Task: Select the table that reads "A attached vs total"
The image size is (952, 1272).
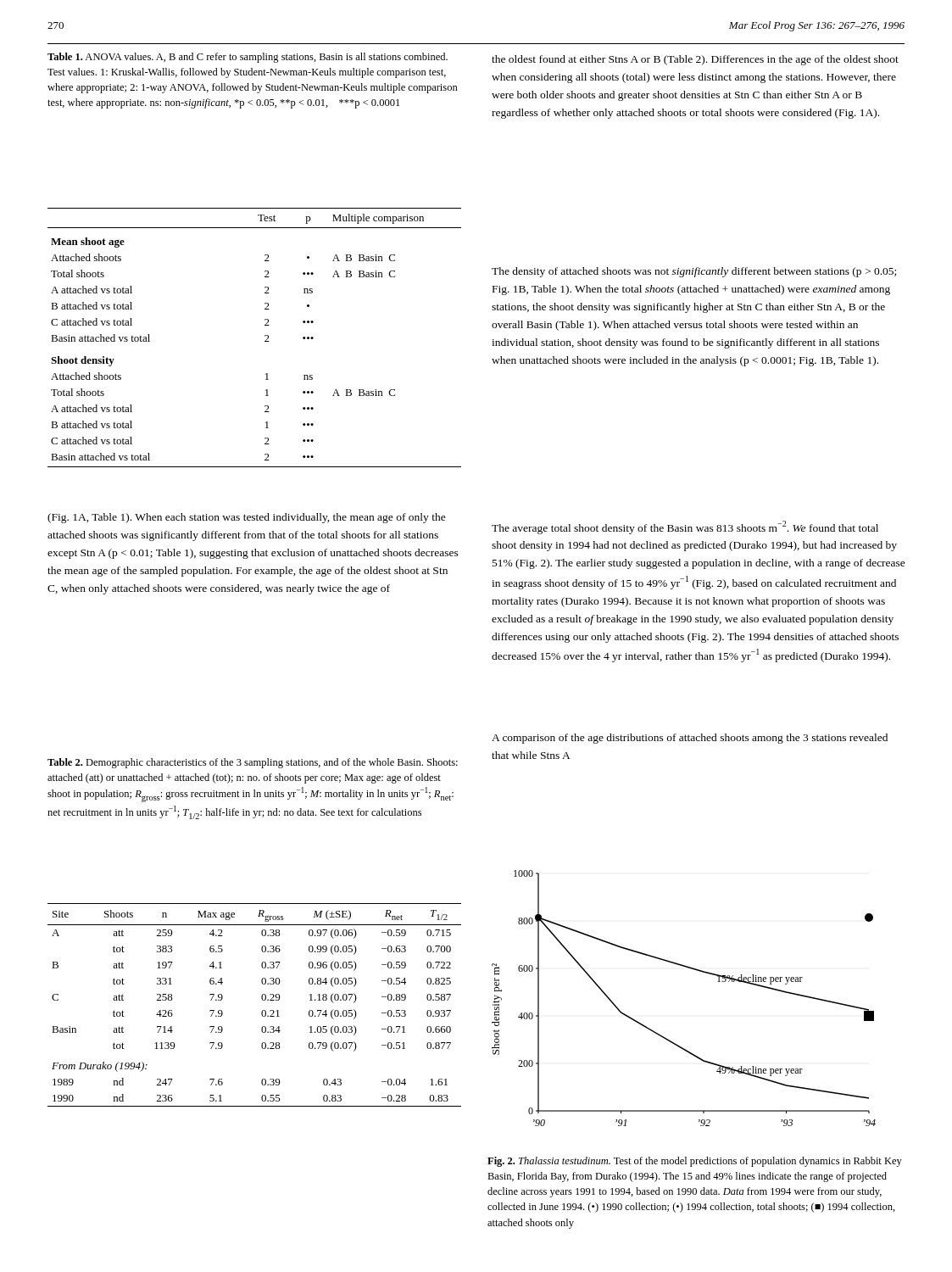Action: (254, 337)
